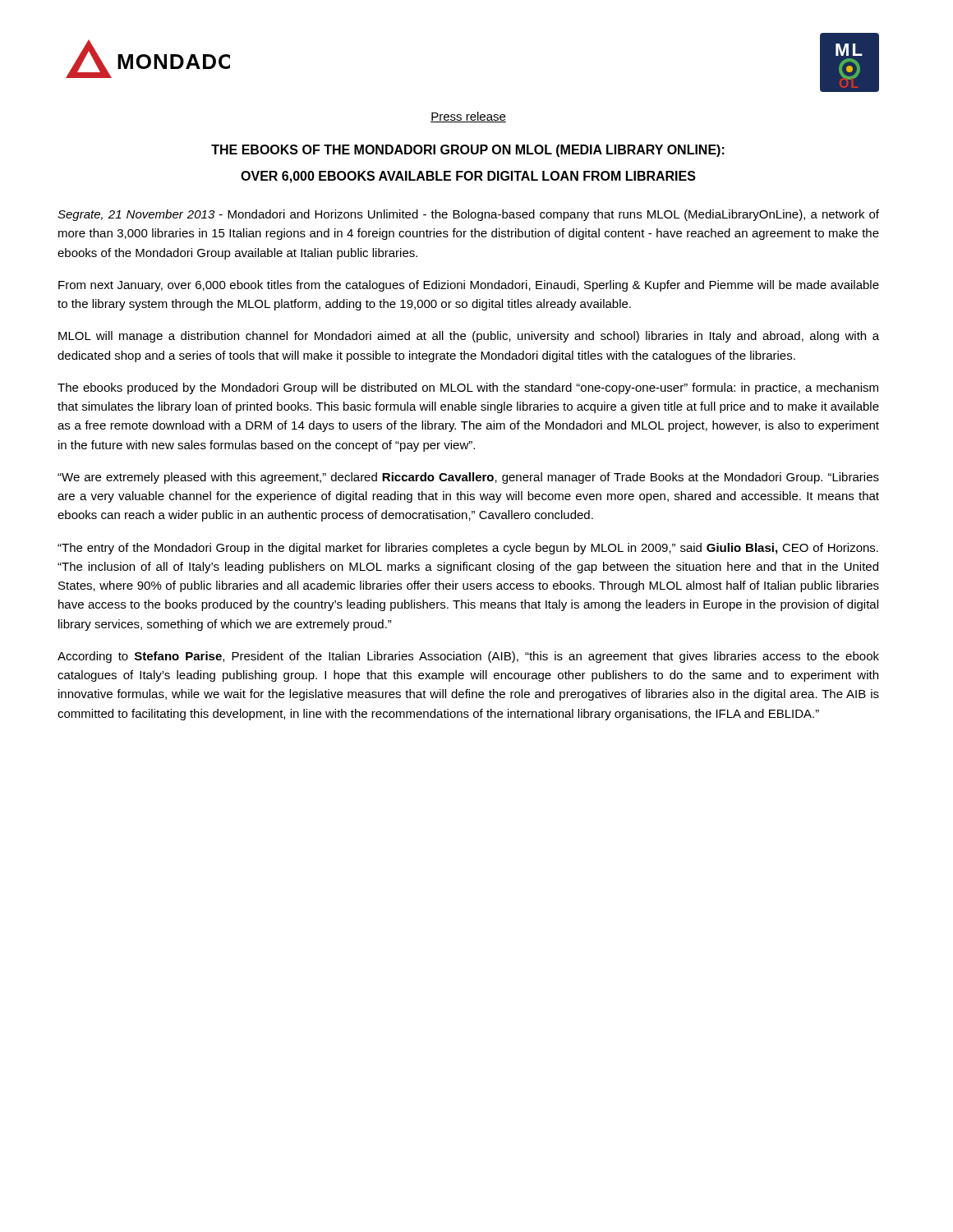Click on the title containing "THE EBOOKS OF THE"

click(468, 150)
